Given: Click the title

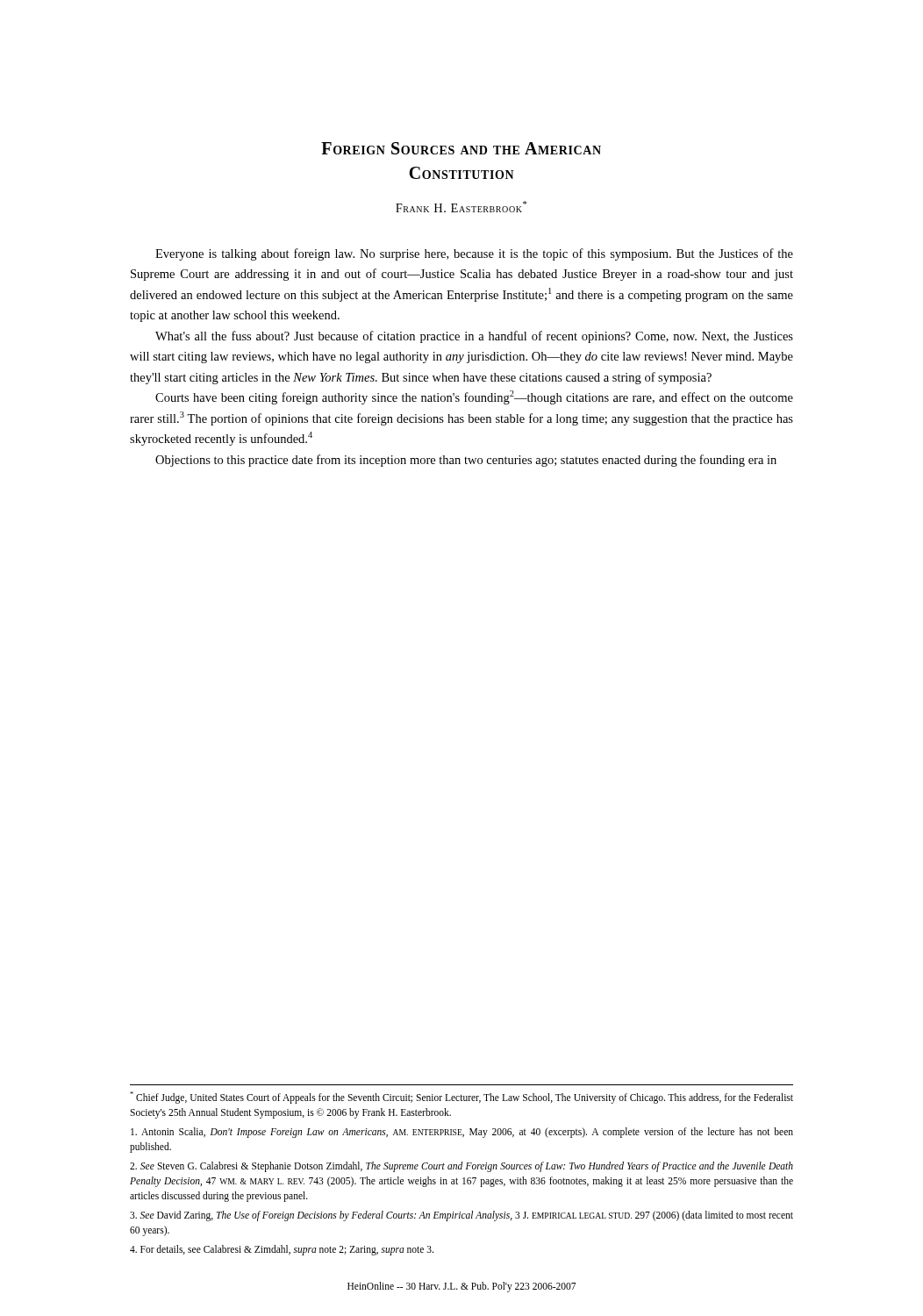Looking at the screenshot, I should (462, 161).
